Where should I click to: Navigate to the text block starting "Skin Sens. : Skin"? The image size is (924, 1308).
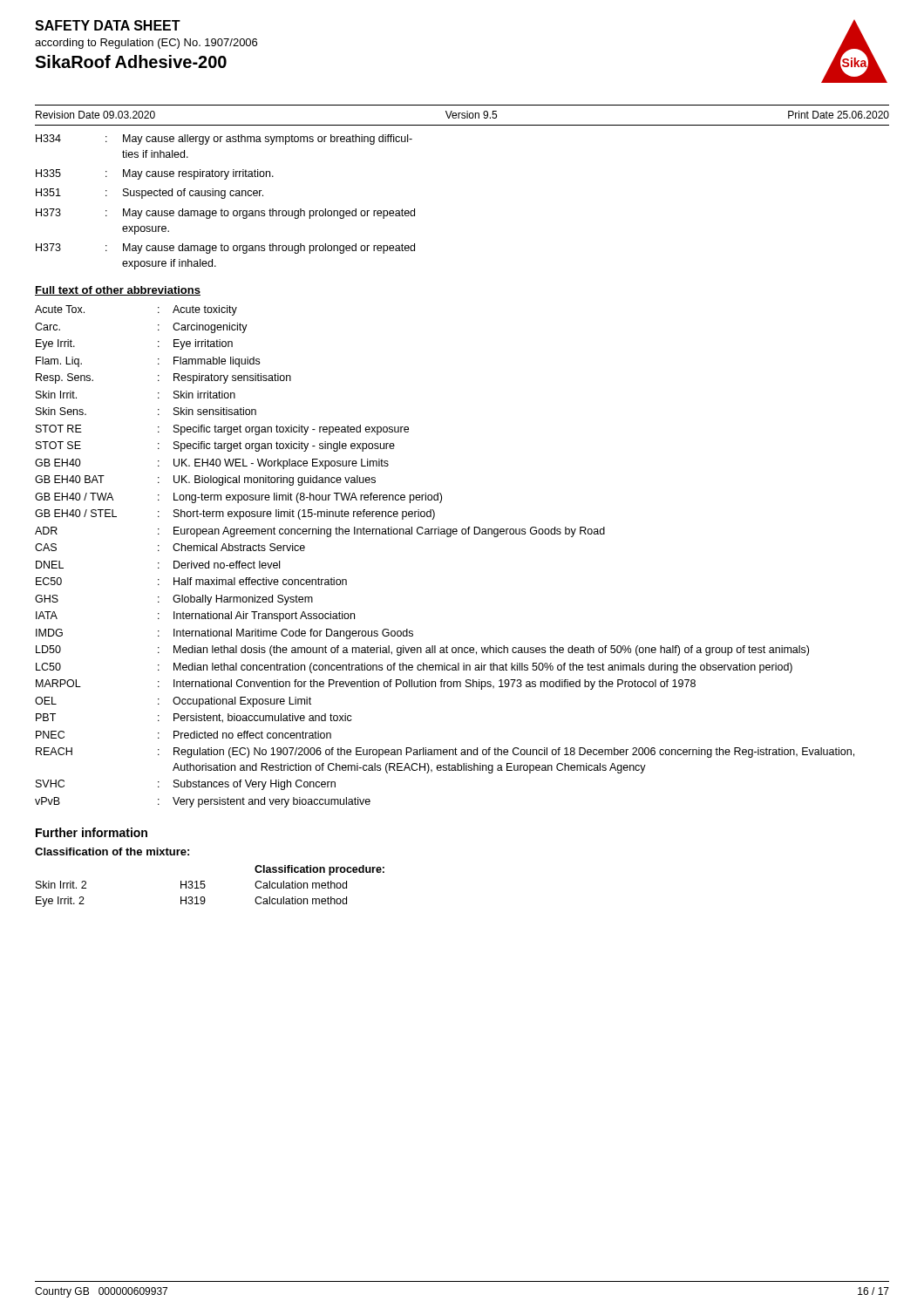tap(65, 411)
